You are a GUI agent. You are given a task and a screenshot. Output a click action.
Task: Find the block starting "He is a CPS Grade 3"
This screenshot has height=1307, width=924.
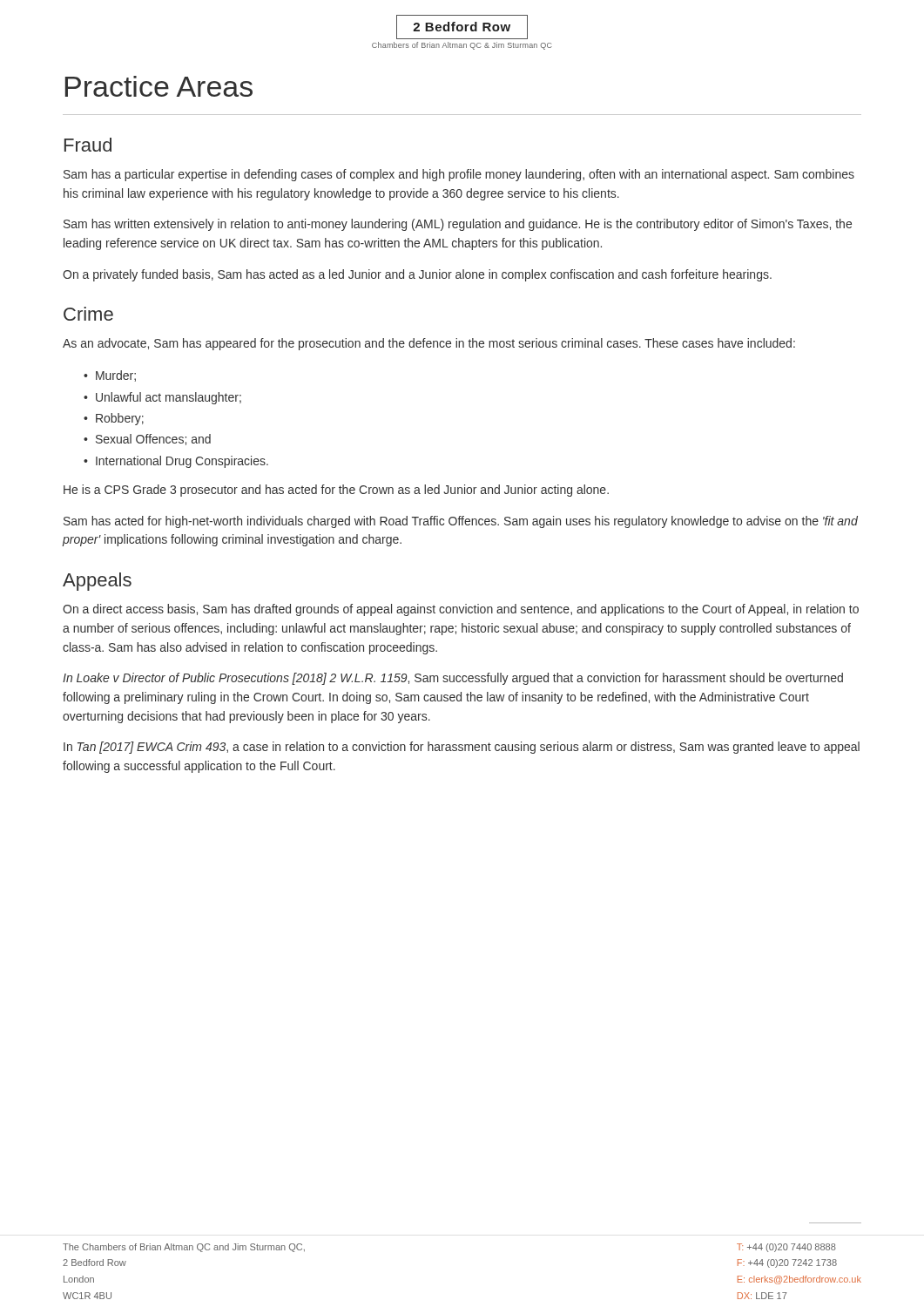(336, 490)
